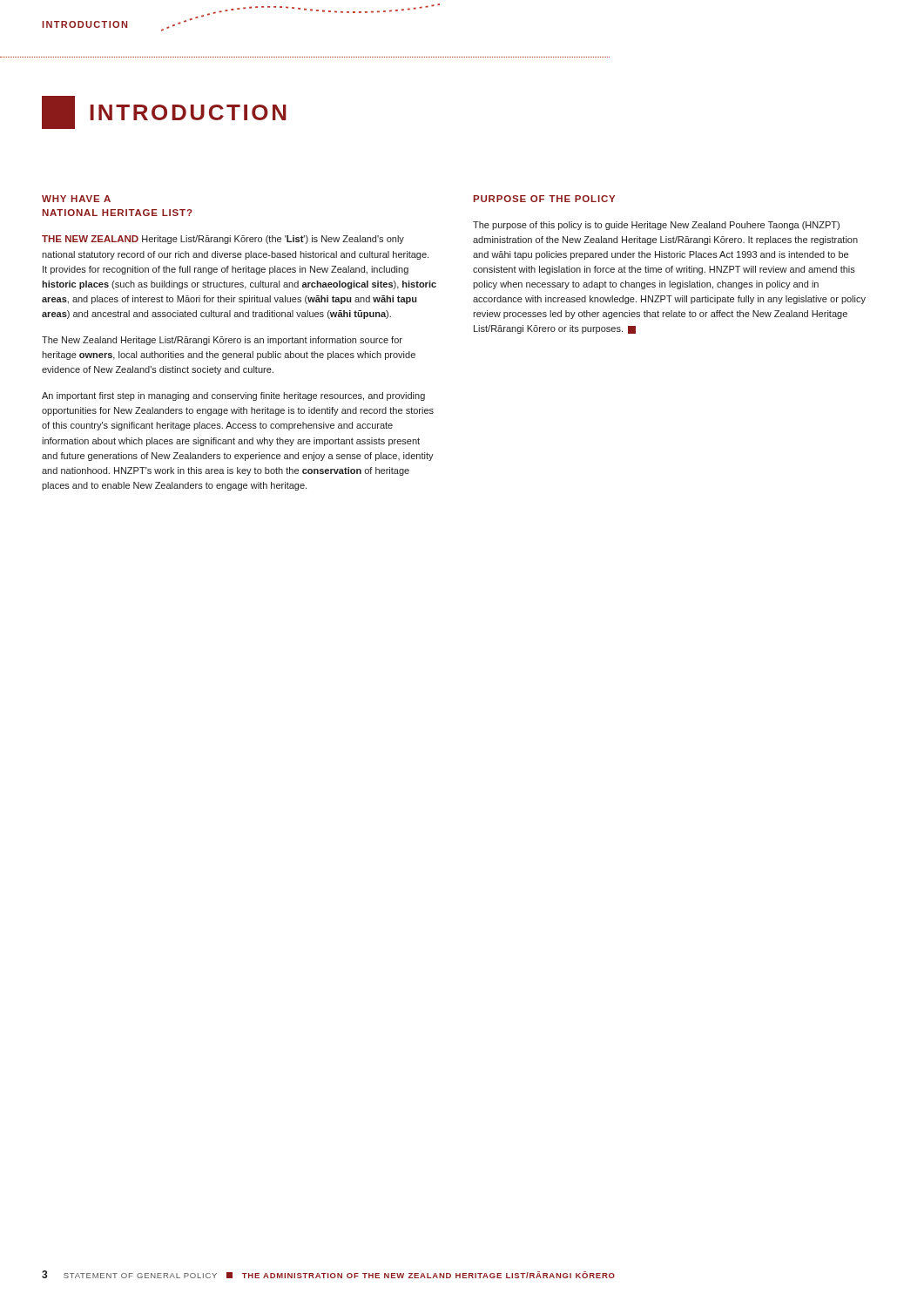Click on the text block with the text "The purpose of this policy"
The image size is (924, 1307).
click(669, 277)
